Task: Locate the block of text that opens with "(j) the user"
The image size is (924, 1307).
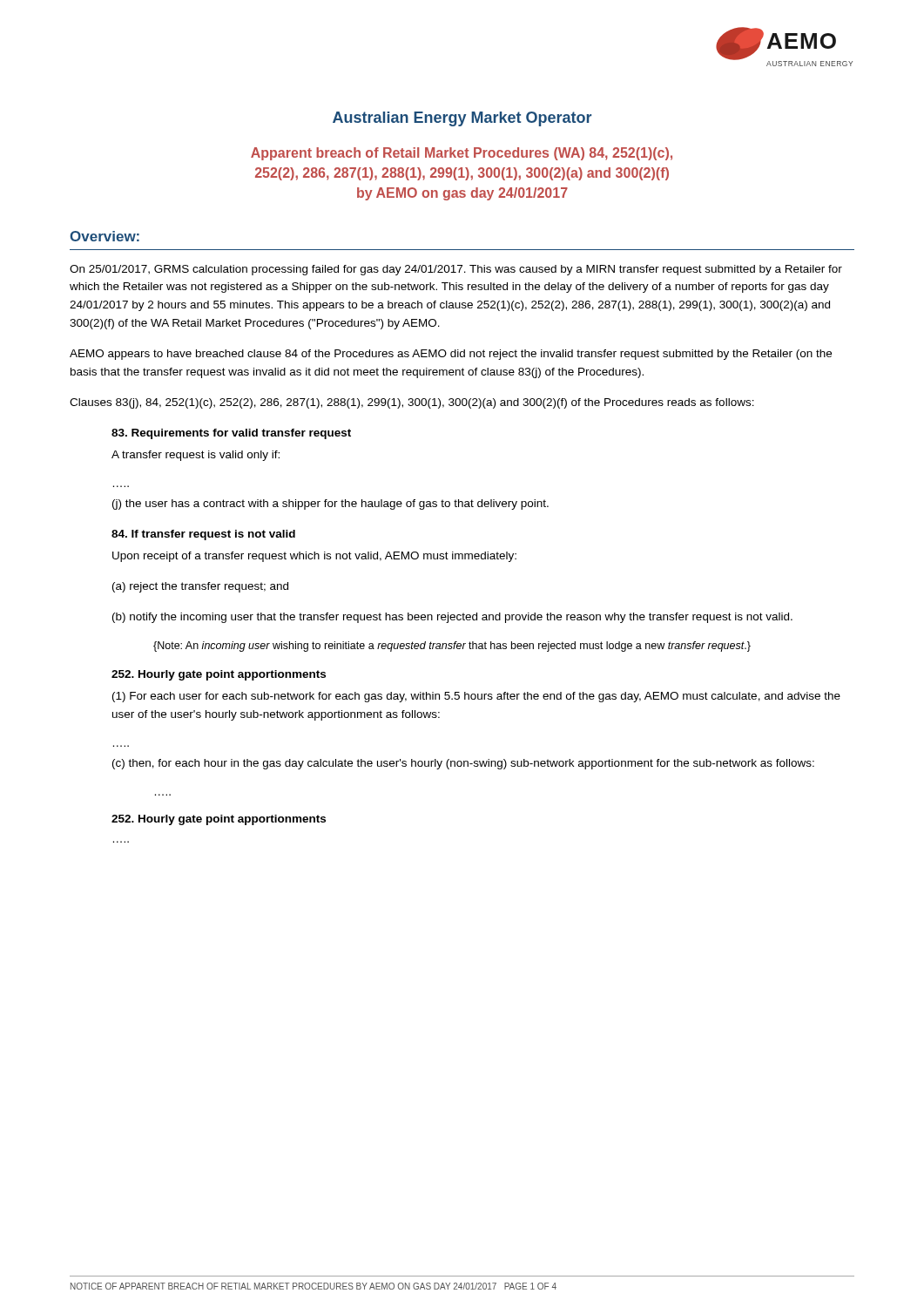Action: coord(330,503)
